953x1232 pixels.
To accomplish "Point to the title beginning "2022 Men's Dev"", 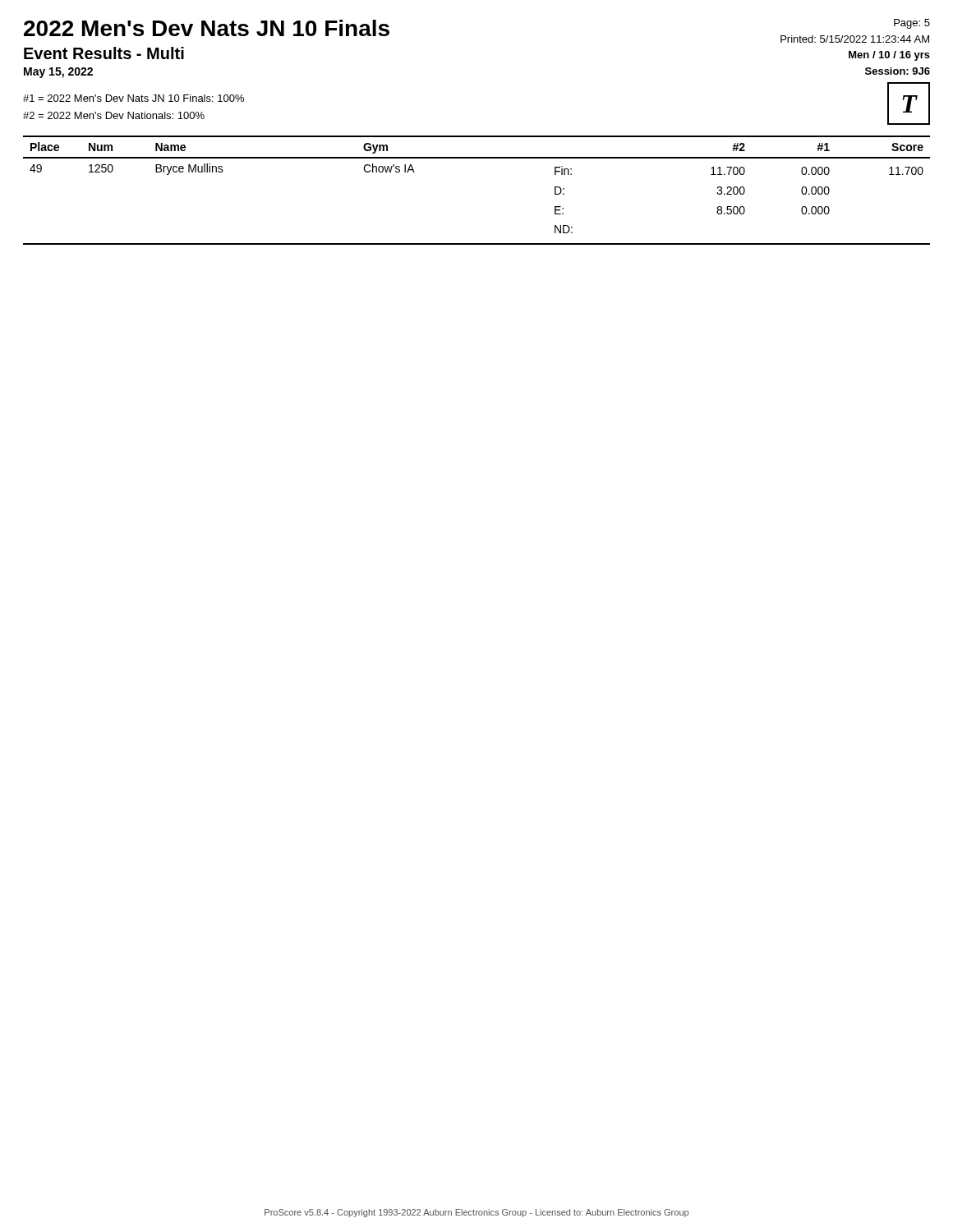I will tap(207, 28).
